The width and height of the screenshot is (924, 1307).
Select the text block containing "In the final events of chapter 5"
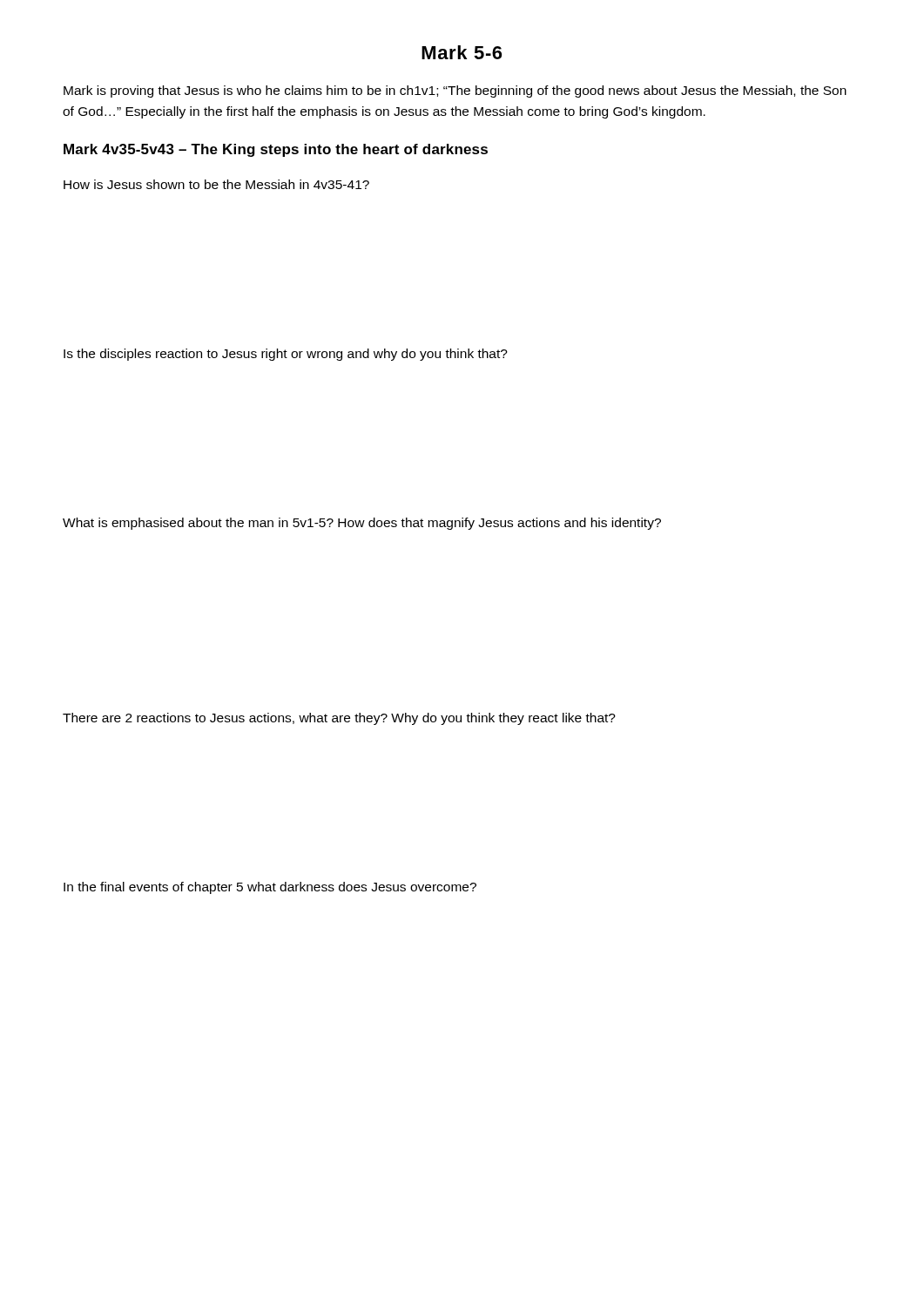click(270, 887)
